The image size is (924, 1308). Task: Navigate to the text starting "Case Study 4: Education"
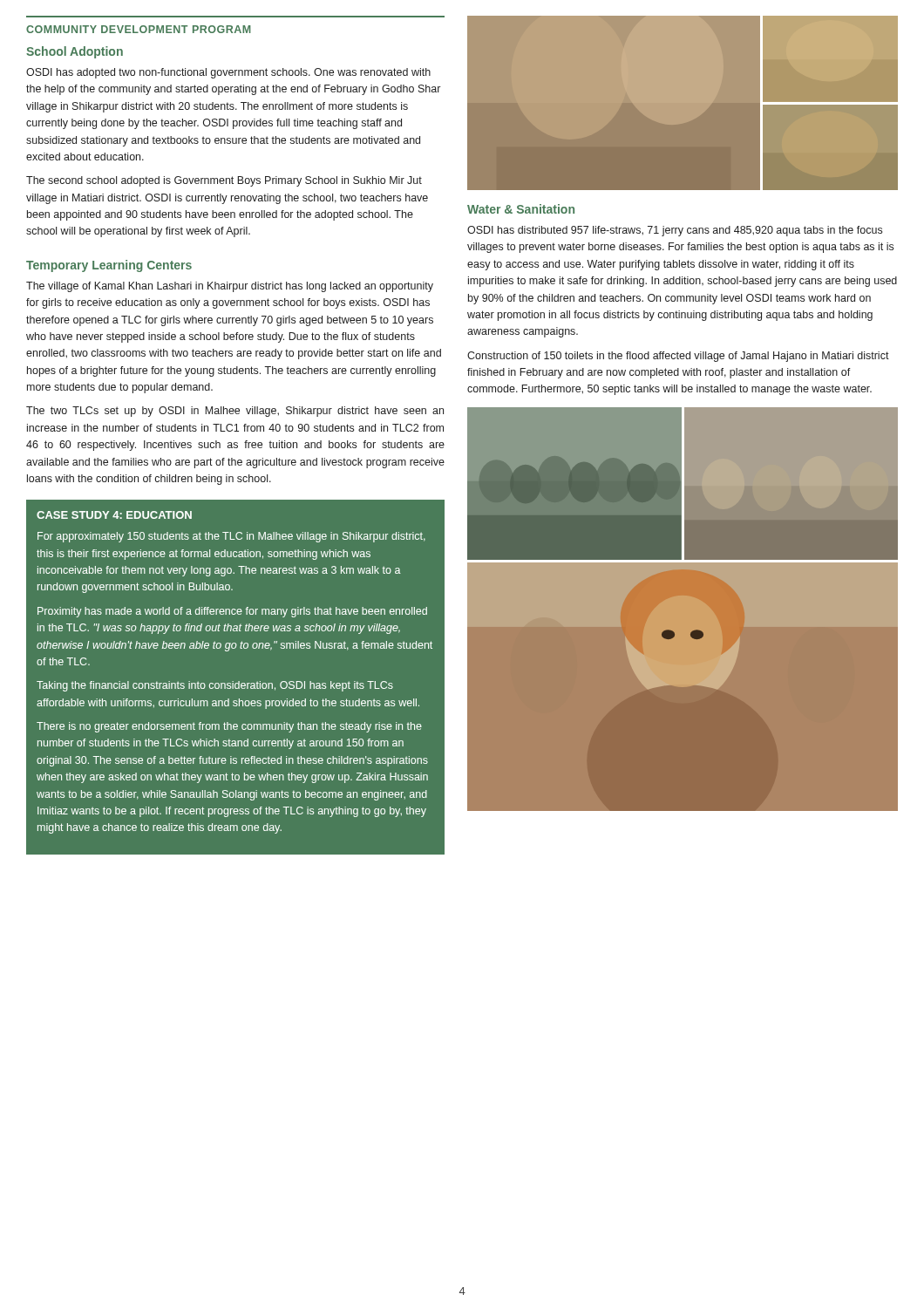(x=114, y=515)
